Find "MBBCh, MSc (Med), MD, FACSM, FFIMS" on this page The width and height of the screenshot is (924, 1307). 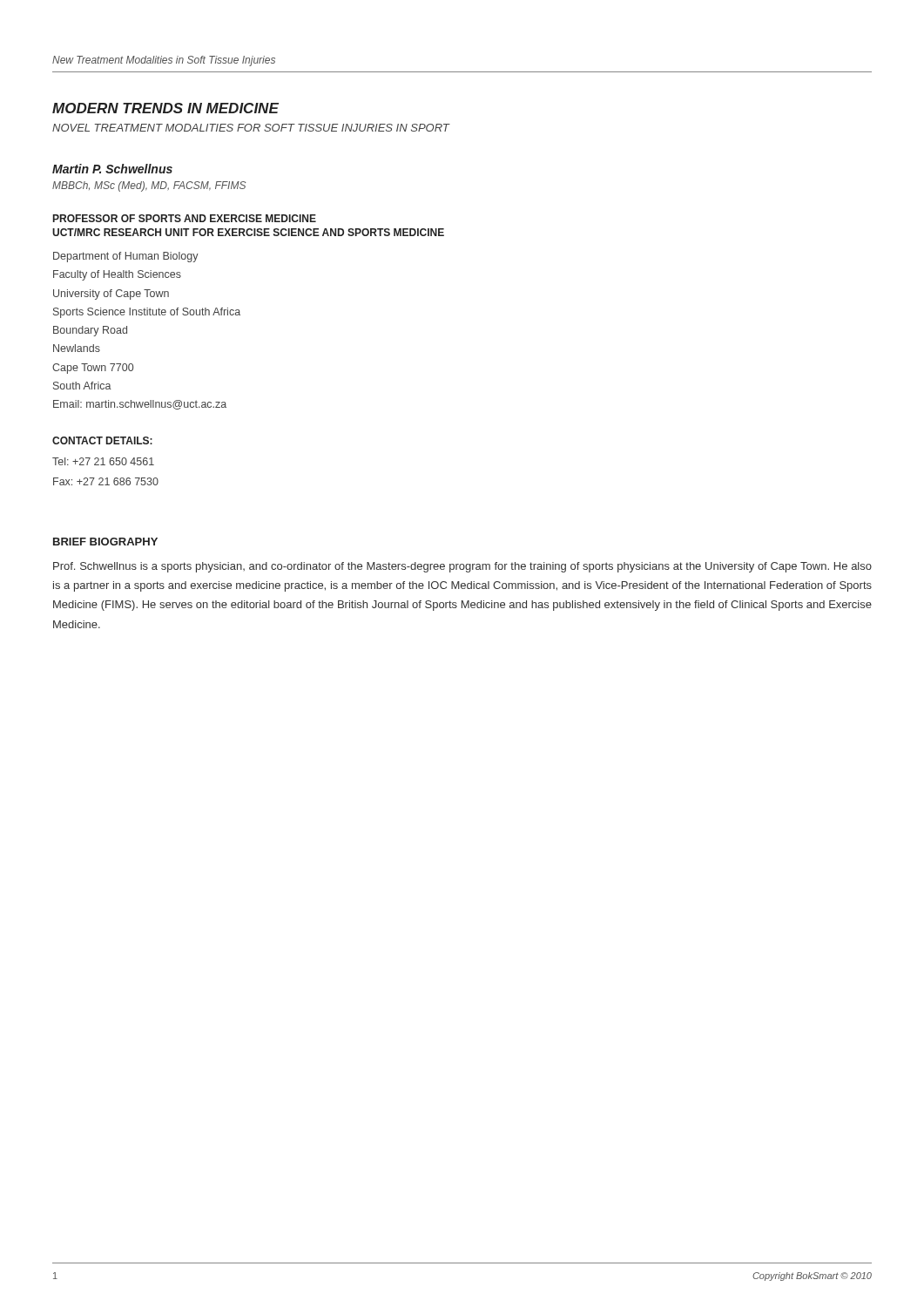tap(149, 186)
